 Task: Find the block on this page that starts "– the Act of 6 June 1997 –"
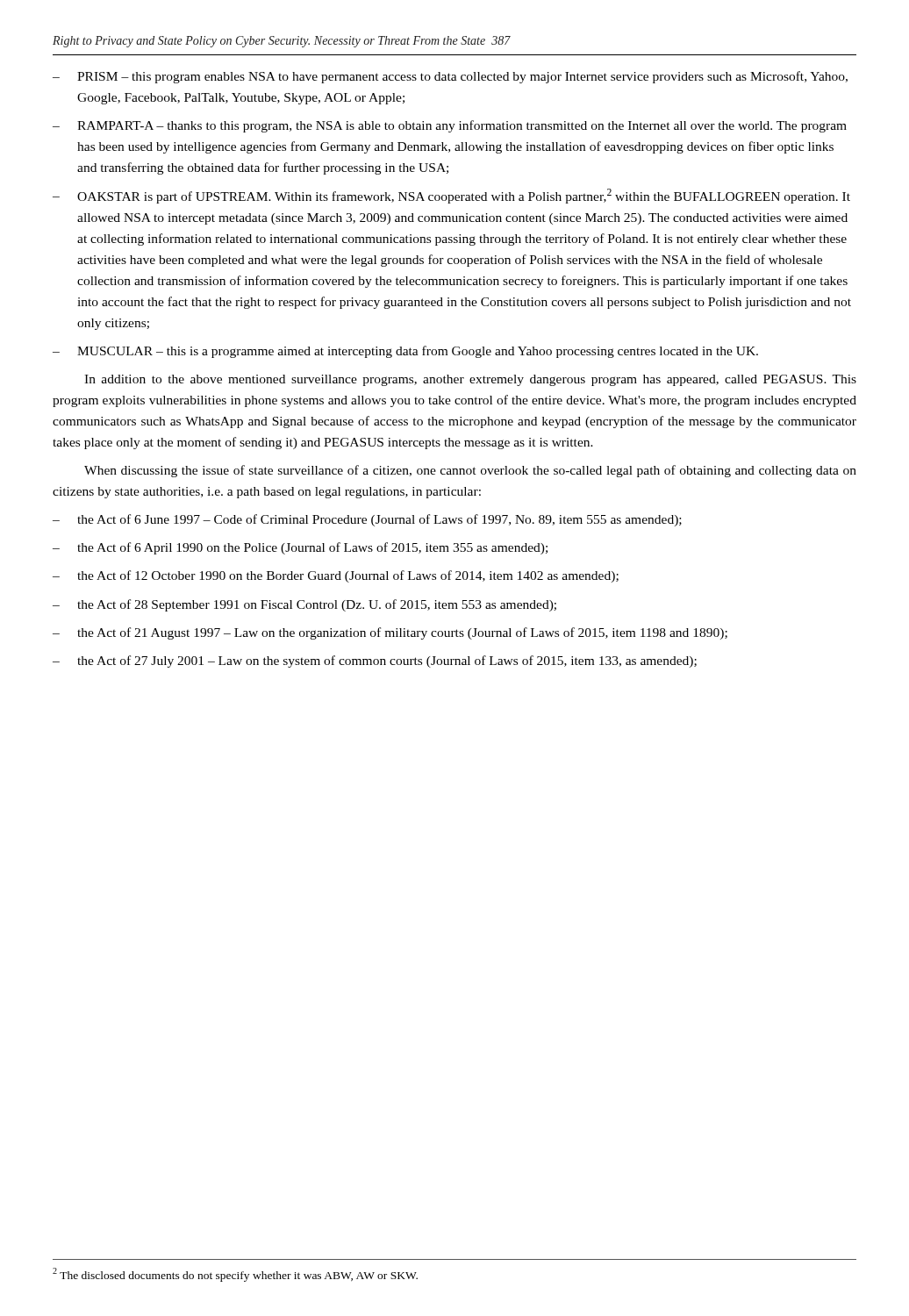pyautogui.click(x=454, y=520)
